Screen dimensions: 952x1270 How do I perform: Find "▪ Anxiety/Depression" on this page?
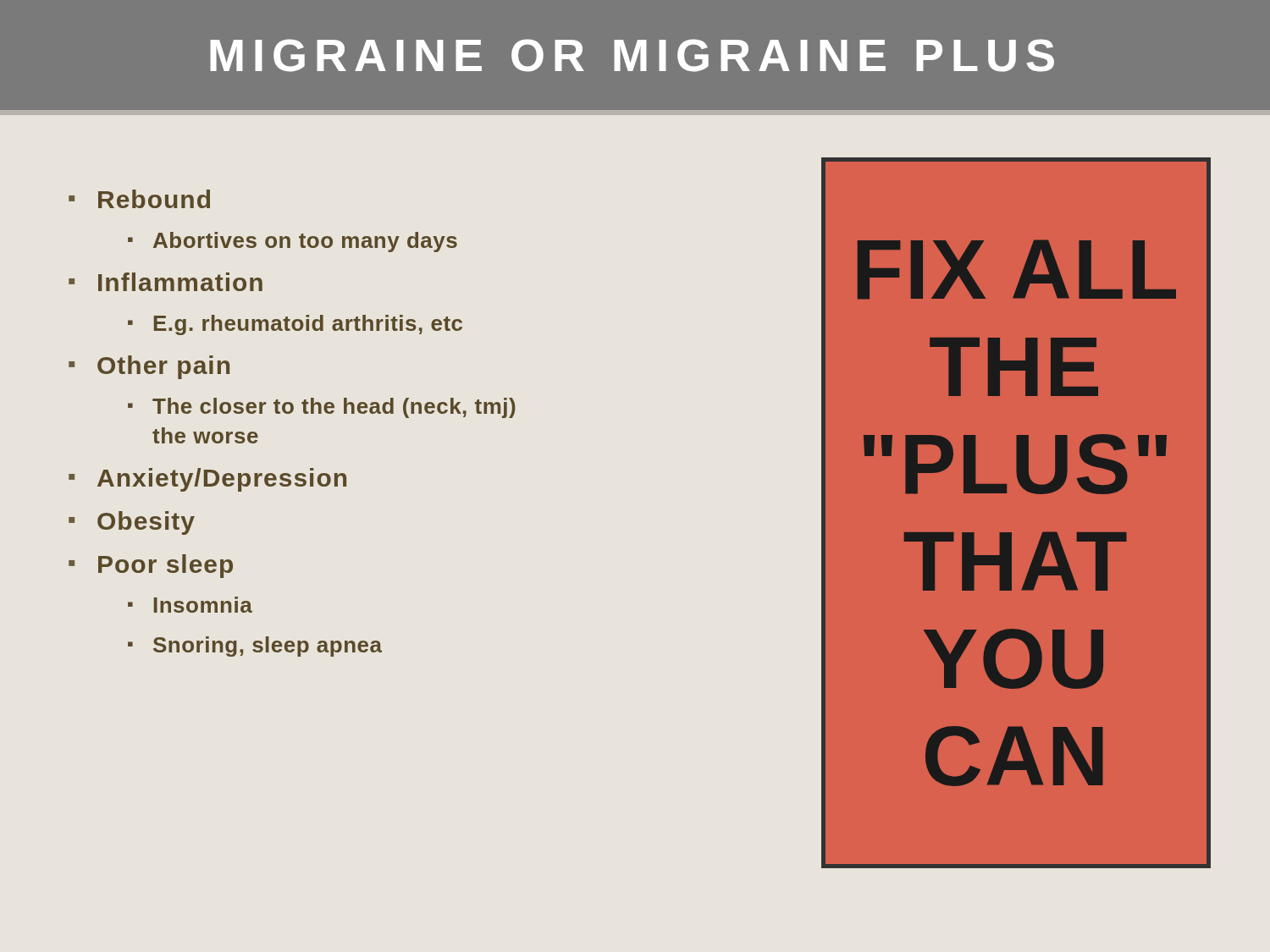click(208, 478)
